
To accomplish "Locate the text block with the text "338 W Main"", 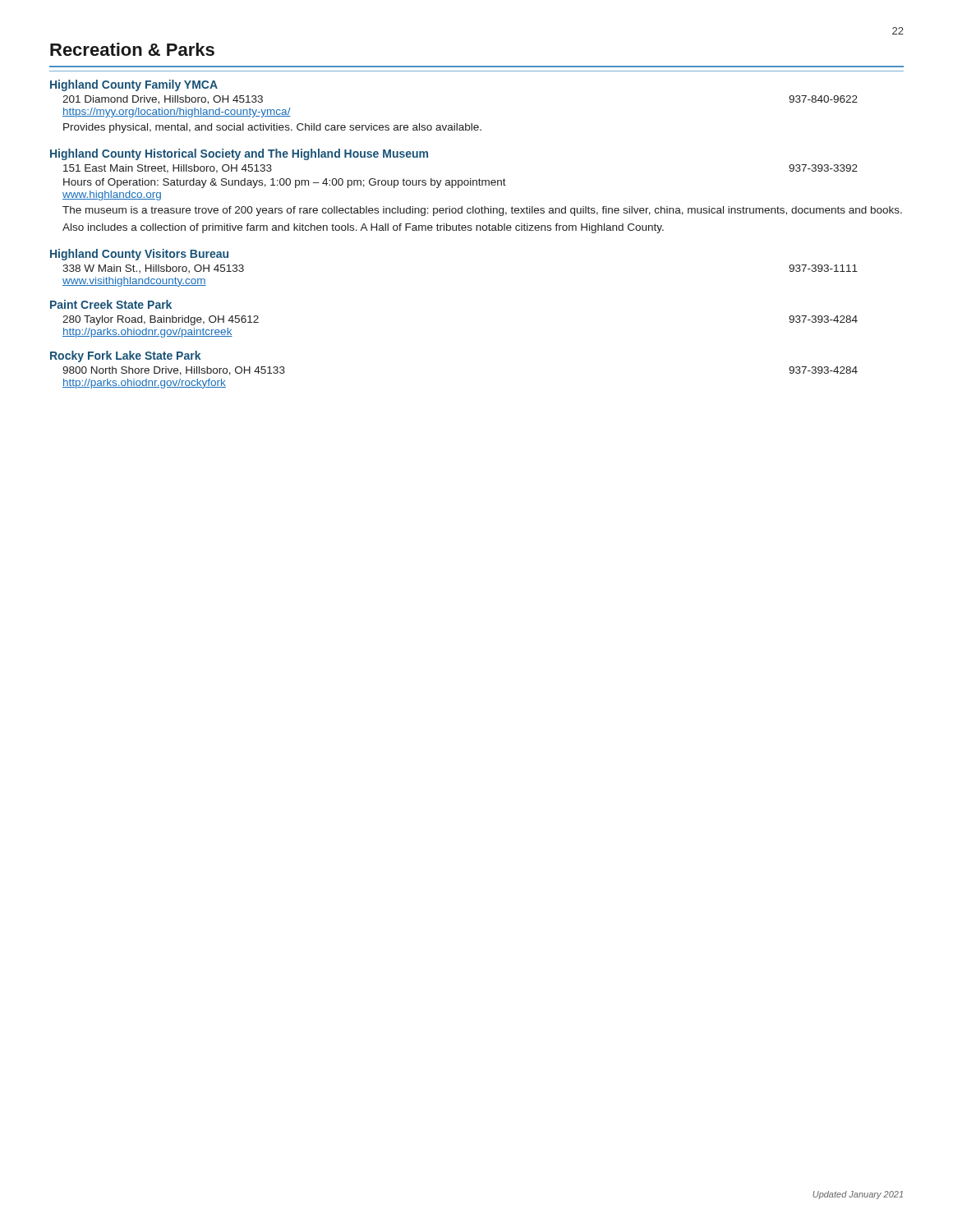I will (153, 268).
